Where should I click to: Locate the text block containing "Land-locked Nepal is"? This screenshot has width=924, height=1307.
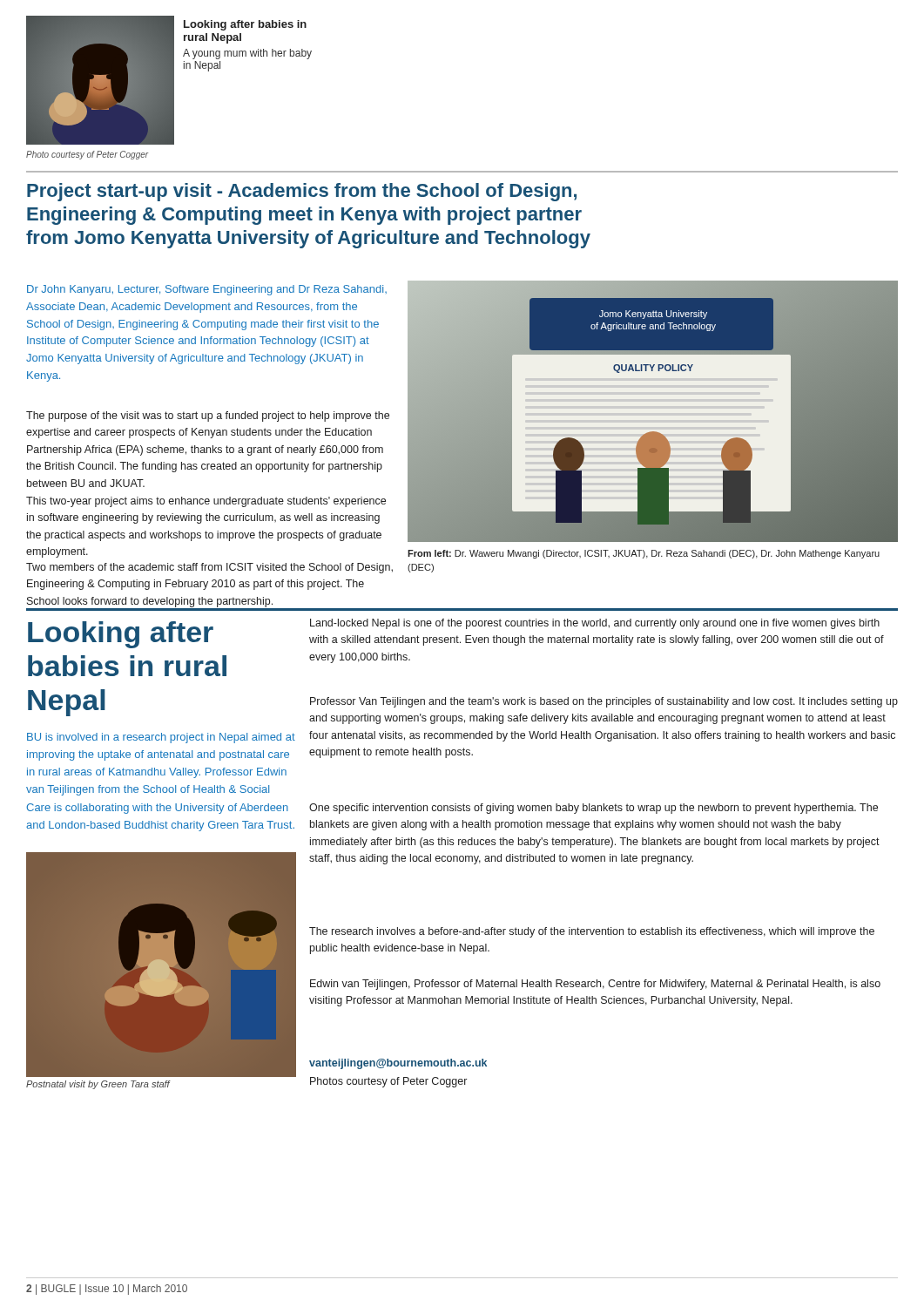[596, 640]
